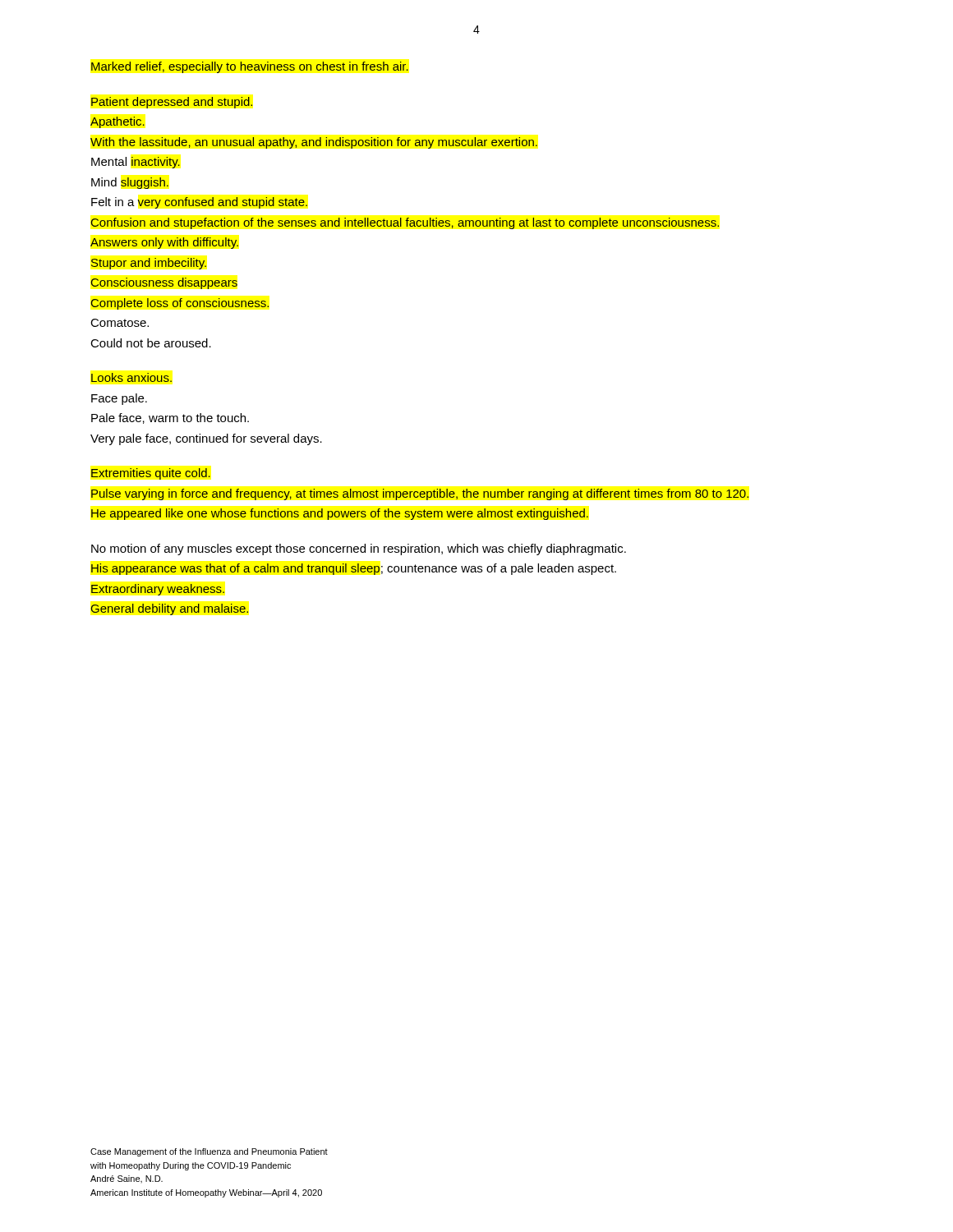
Task: Click on the region starting "Consciousness disappears"
Action: [164, 282]
